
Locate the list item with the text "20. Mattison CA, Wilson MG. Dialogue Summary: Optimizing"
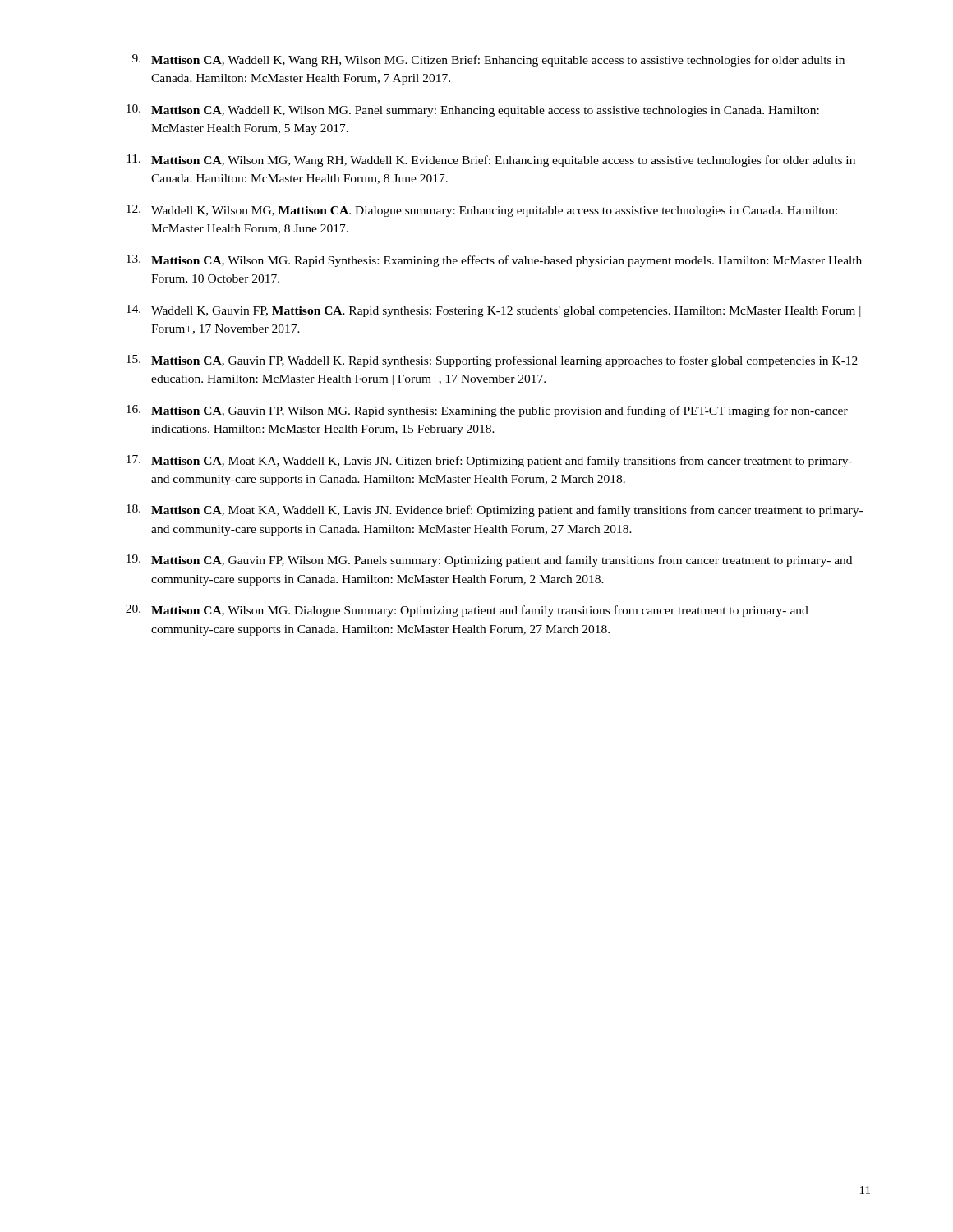coord(485,620)
